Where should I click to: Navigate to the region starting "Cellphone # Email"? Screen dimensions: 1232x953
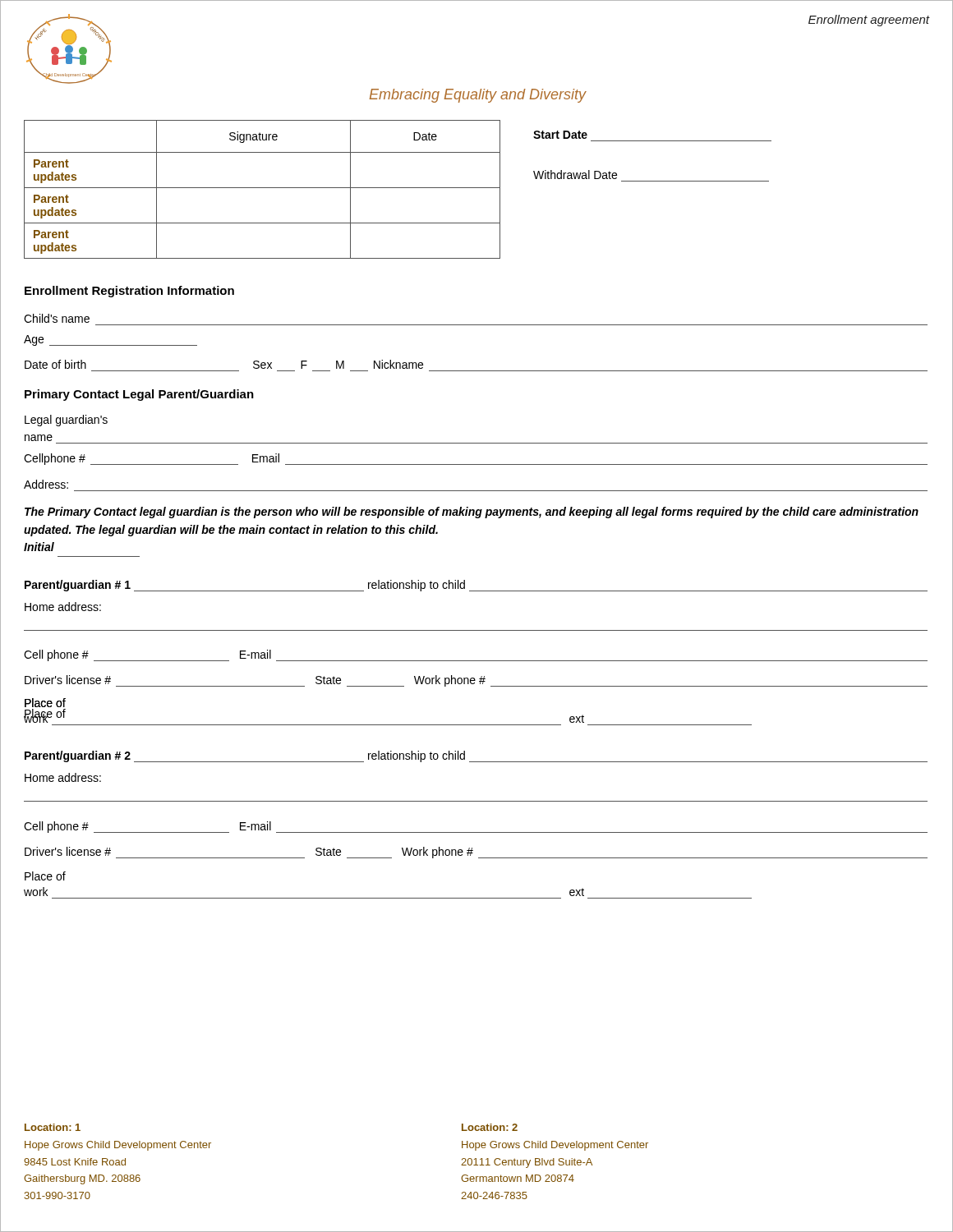point(476,457)
